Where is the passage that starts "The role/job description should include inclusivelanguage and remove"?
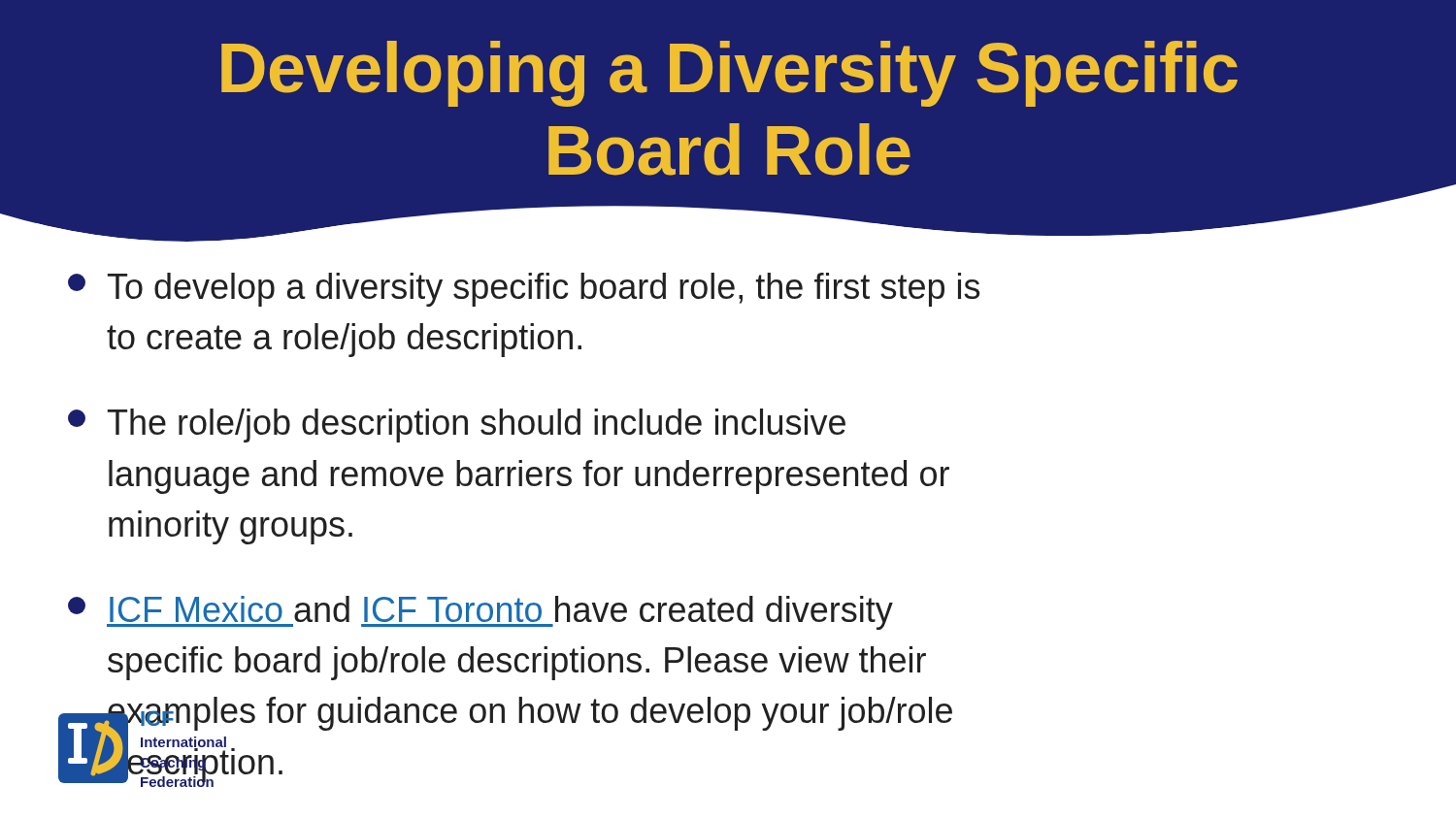Viewport: 1456px width, 819px height. tap(509, 474)
